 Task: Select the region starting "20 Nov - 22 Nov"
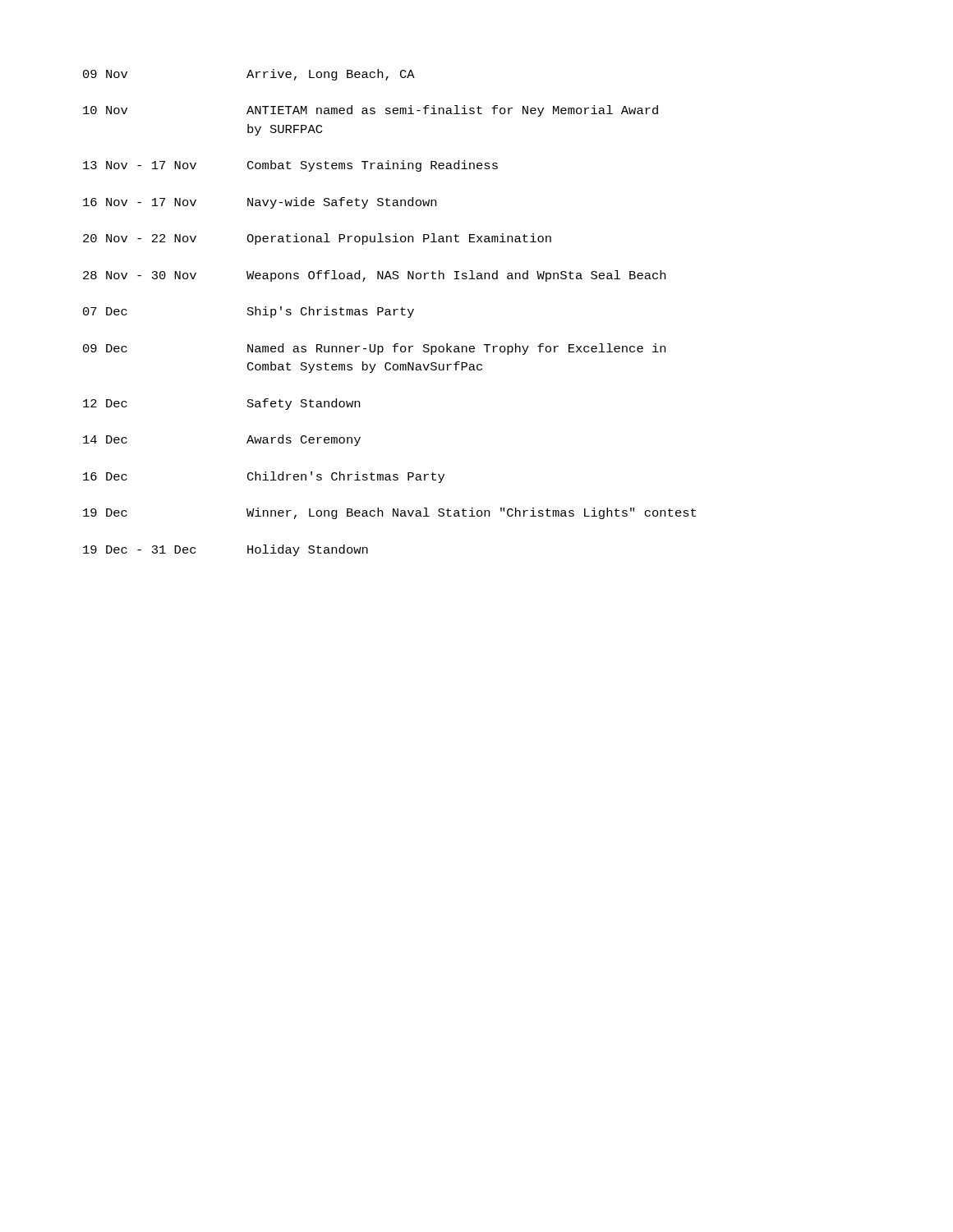pyautogui.click(x=476, y=240)
